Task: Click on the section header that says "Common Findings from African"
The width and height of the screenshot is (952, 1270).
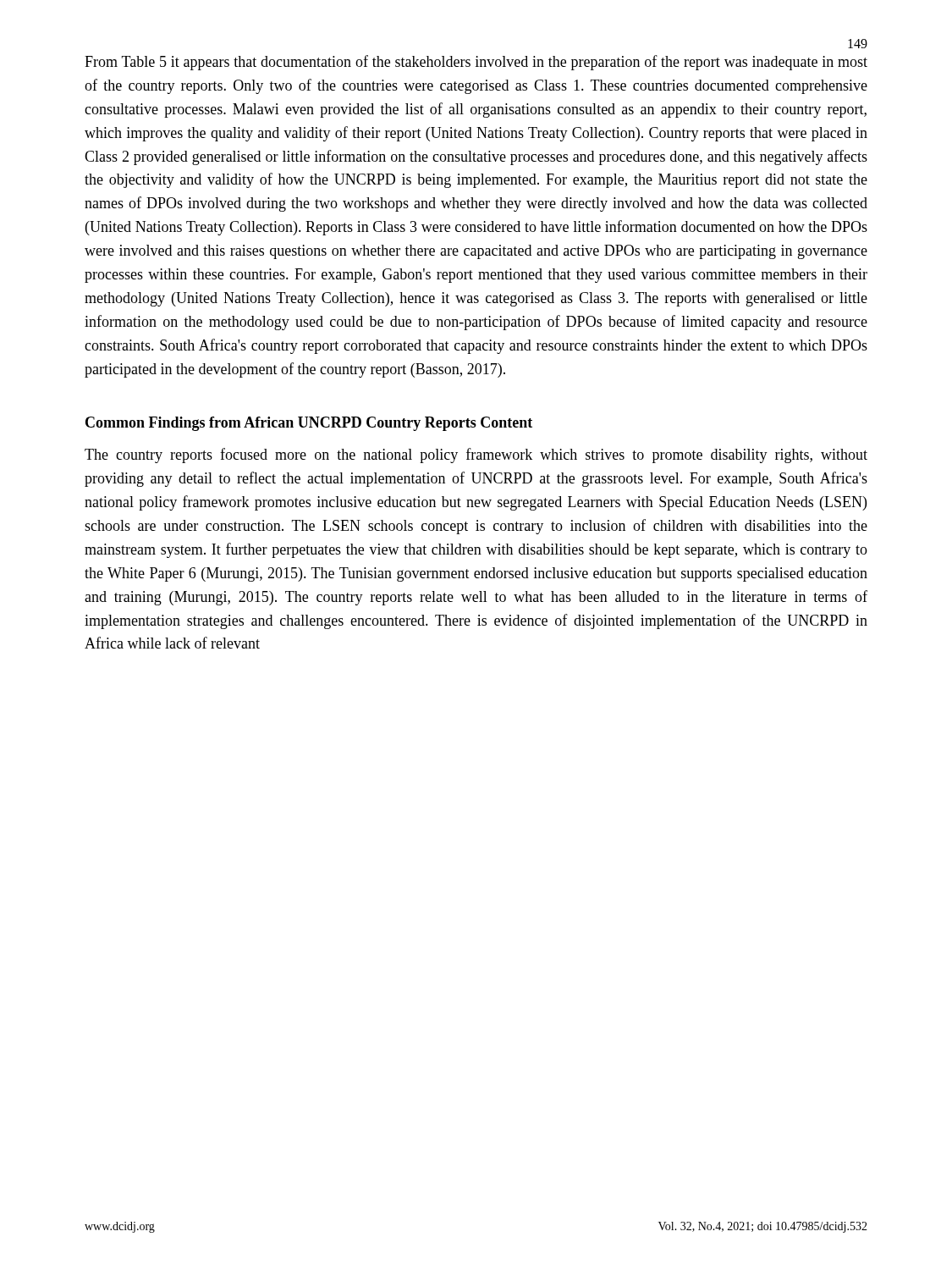Action: tap(308, 423)
